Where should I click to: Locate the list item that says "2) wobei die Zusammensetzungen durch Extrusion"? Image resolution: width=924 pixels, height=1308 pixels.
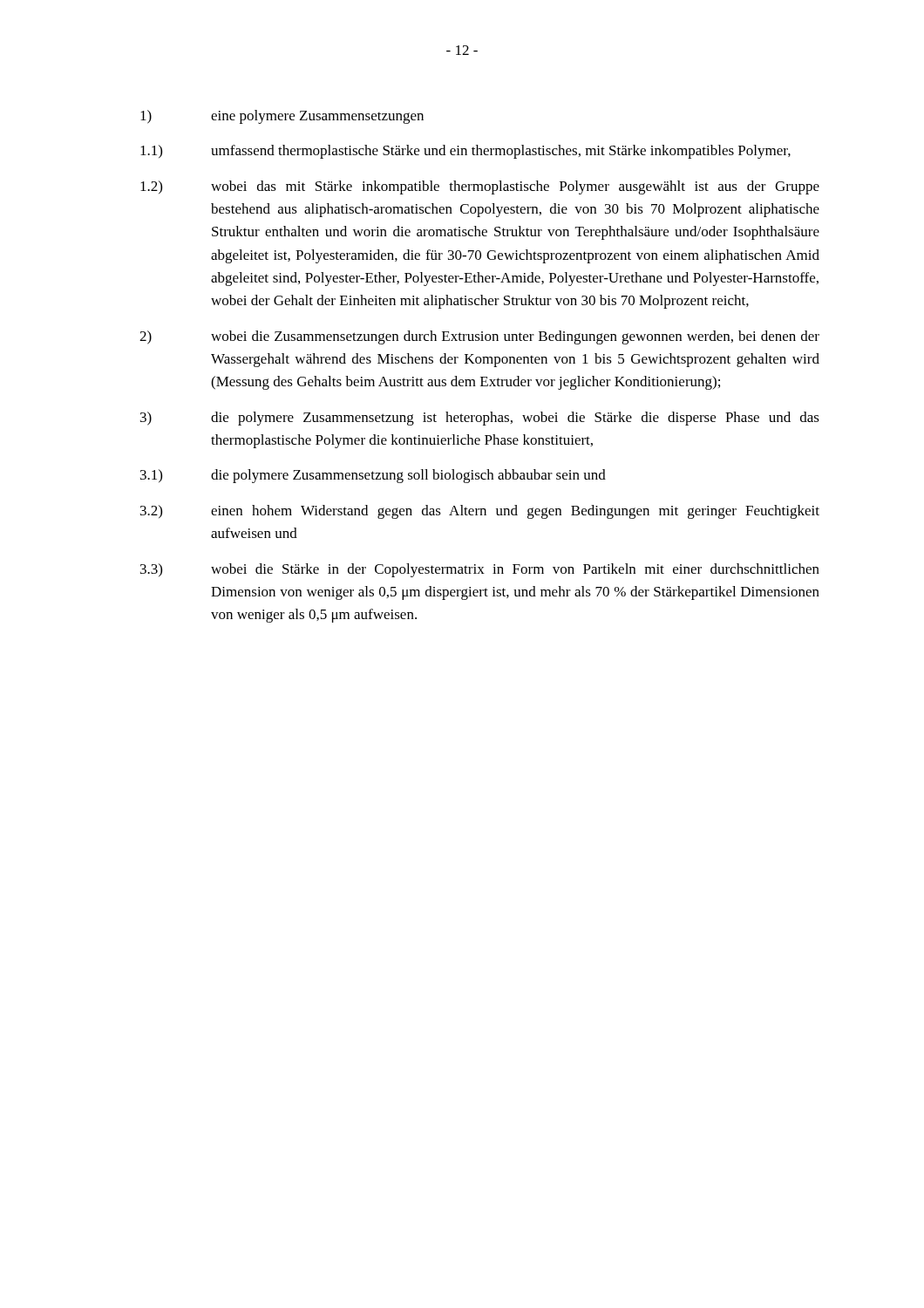(x=479, y=360)
